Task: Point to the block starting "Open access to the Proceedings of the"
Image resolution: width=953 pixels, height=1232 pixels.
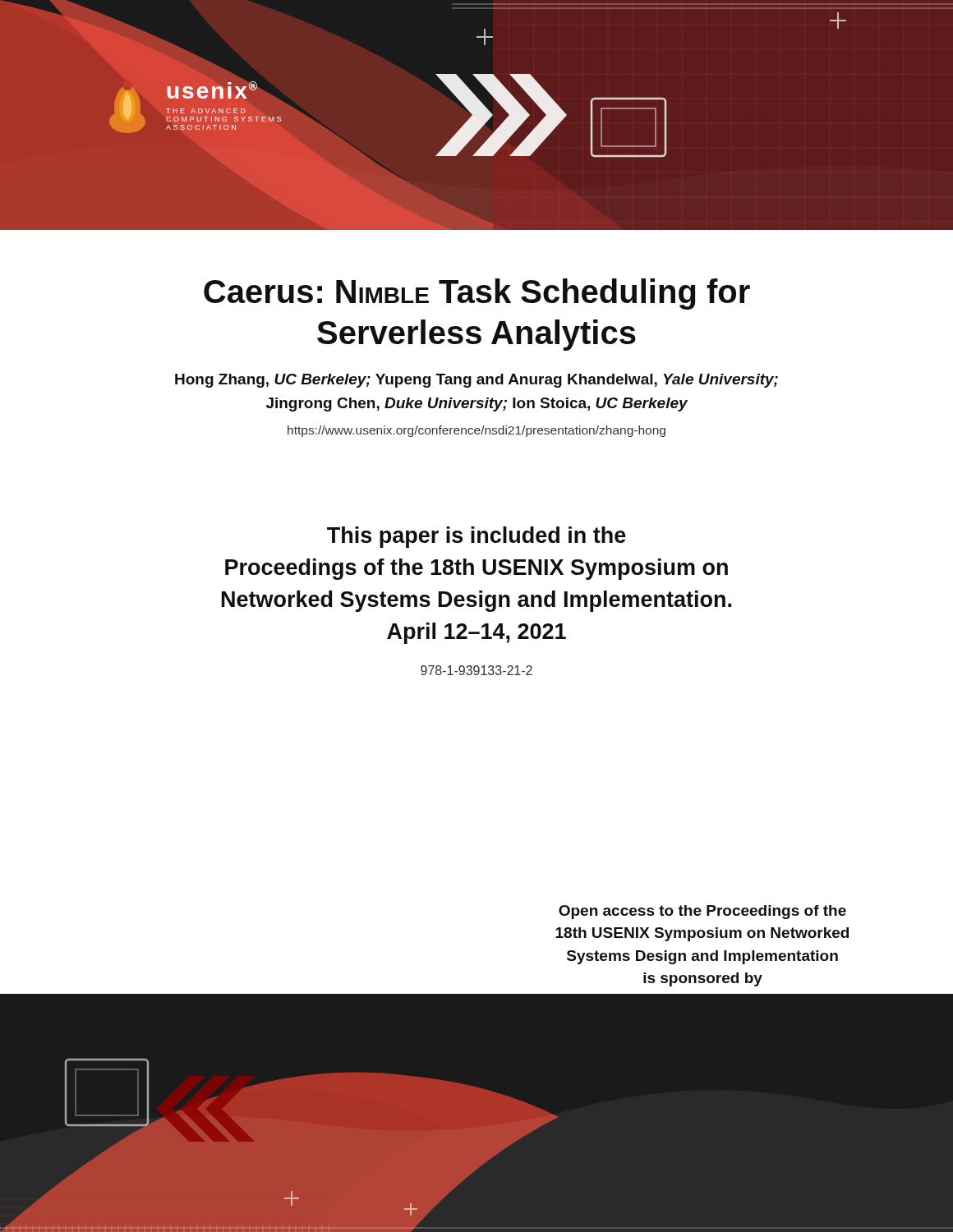Action: click(x=702, y=970)
